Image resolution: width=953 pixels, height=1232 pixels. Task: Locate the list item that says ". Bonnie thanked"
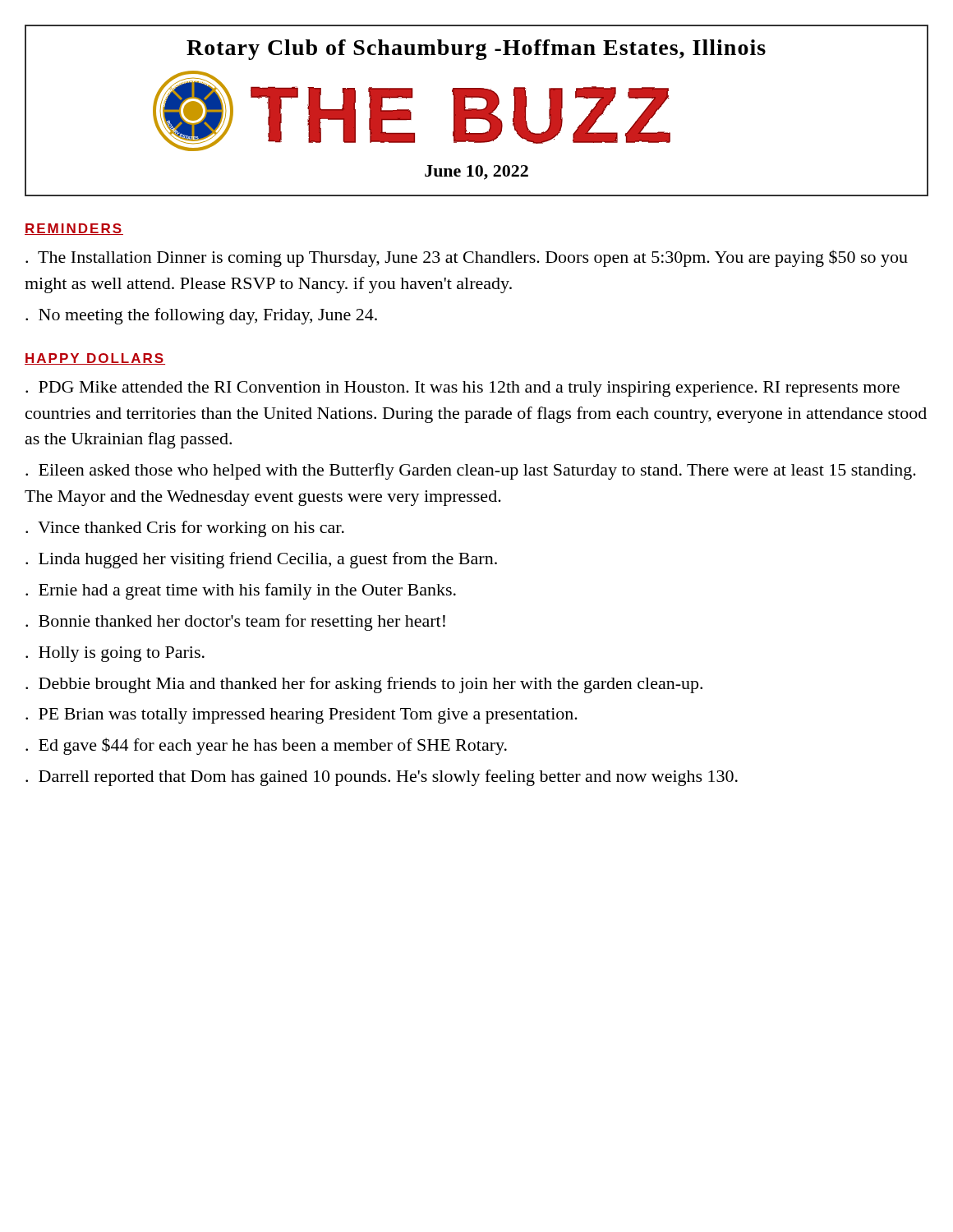point(236,620)
